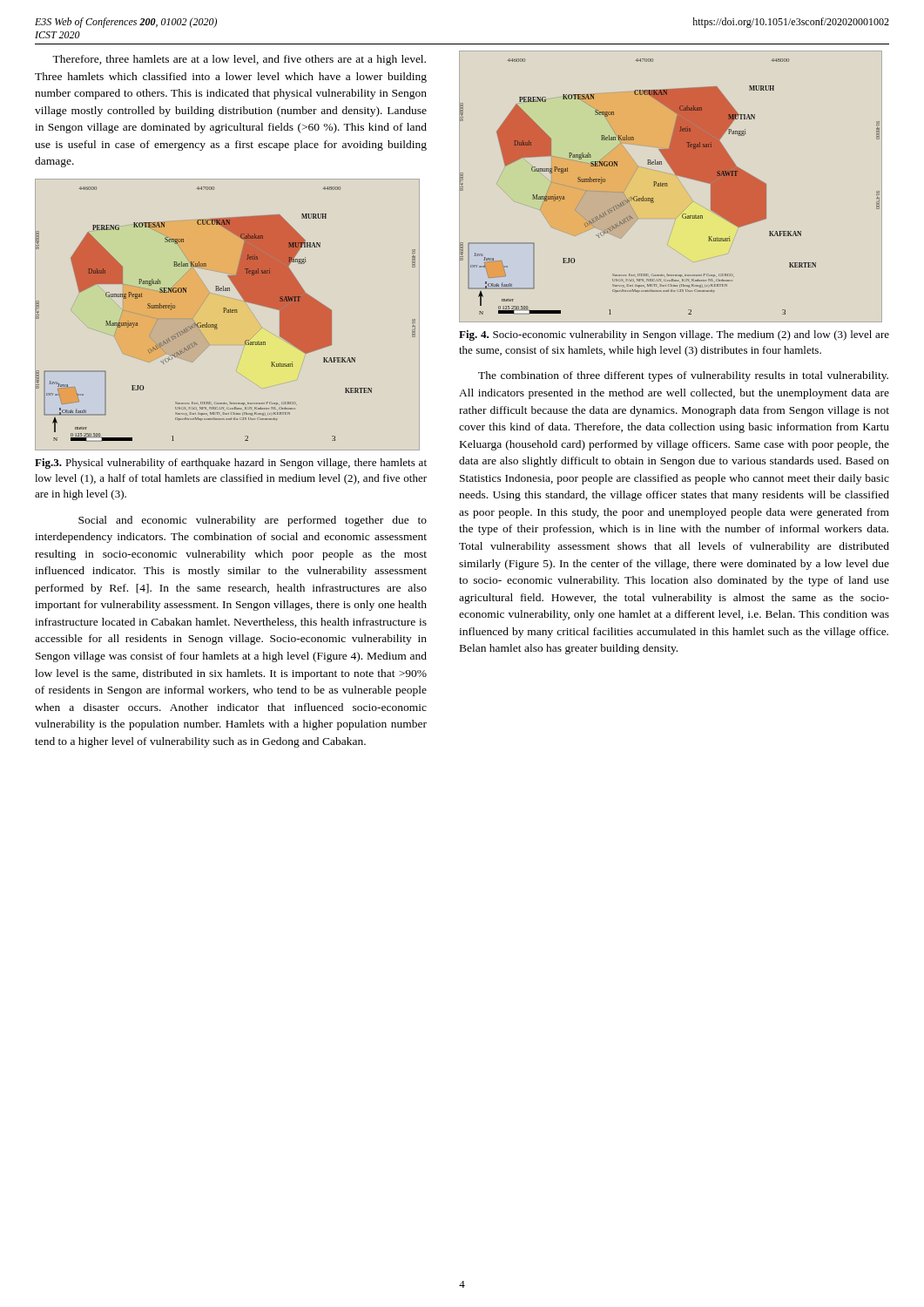Locate the text block containing "Therefore, three hamlets are at"

(x=231, y=110)
